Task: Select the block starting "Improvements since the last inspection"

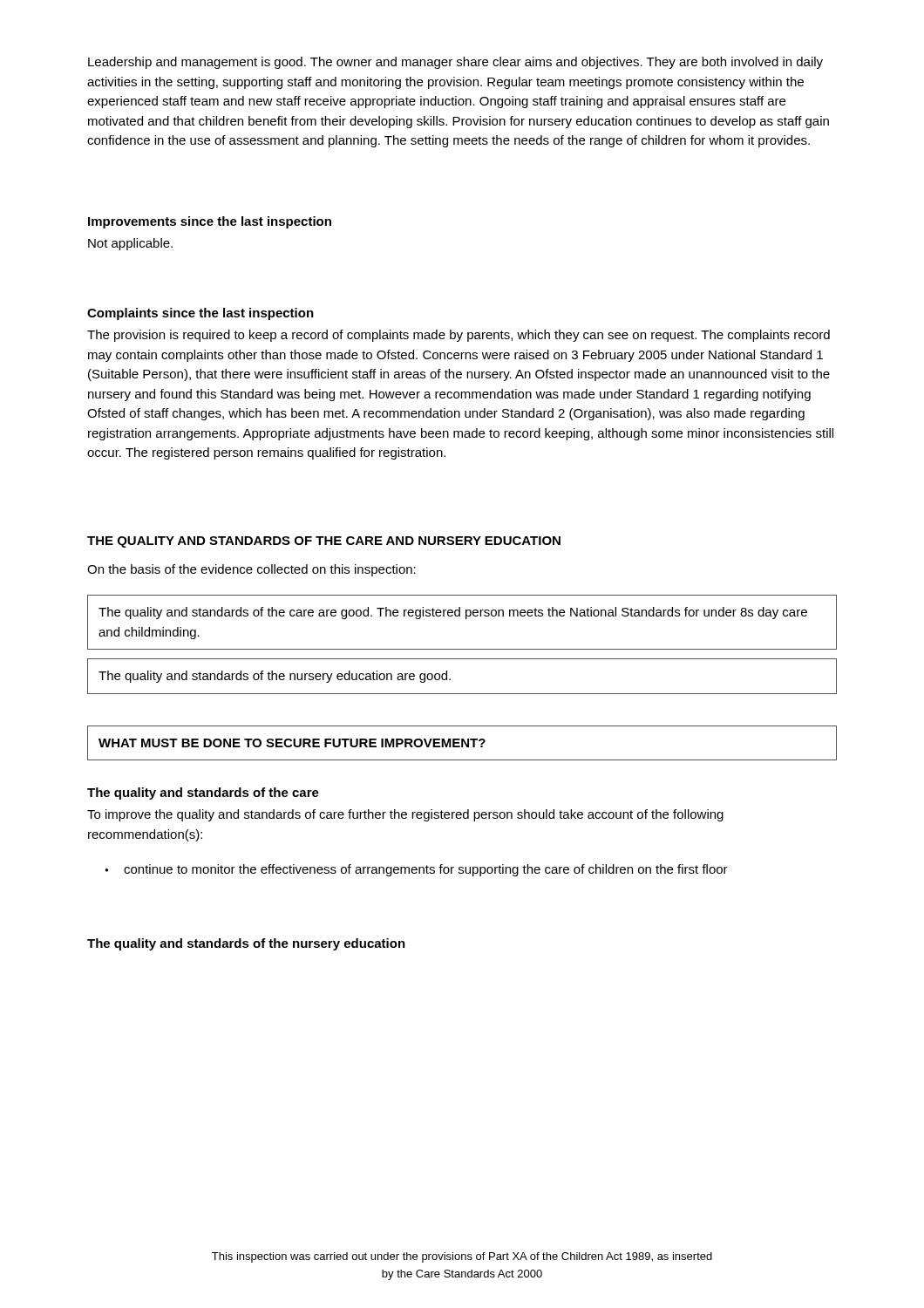Action: click(210, 221)
